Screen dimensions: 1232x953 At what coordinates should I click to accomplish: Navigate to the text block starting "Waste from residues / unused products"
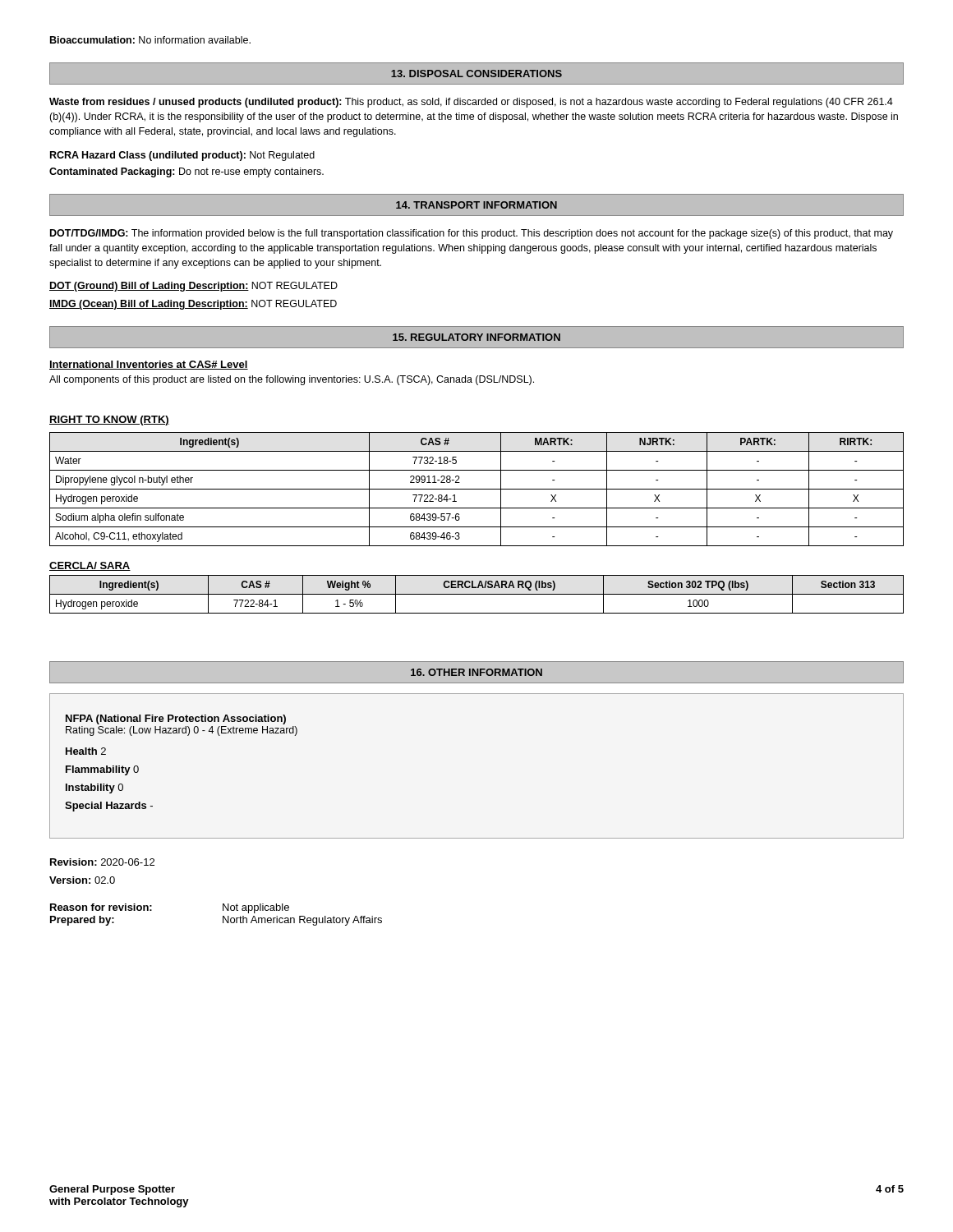click(474, 117)
